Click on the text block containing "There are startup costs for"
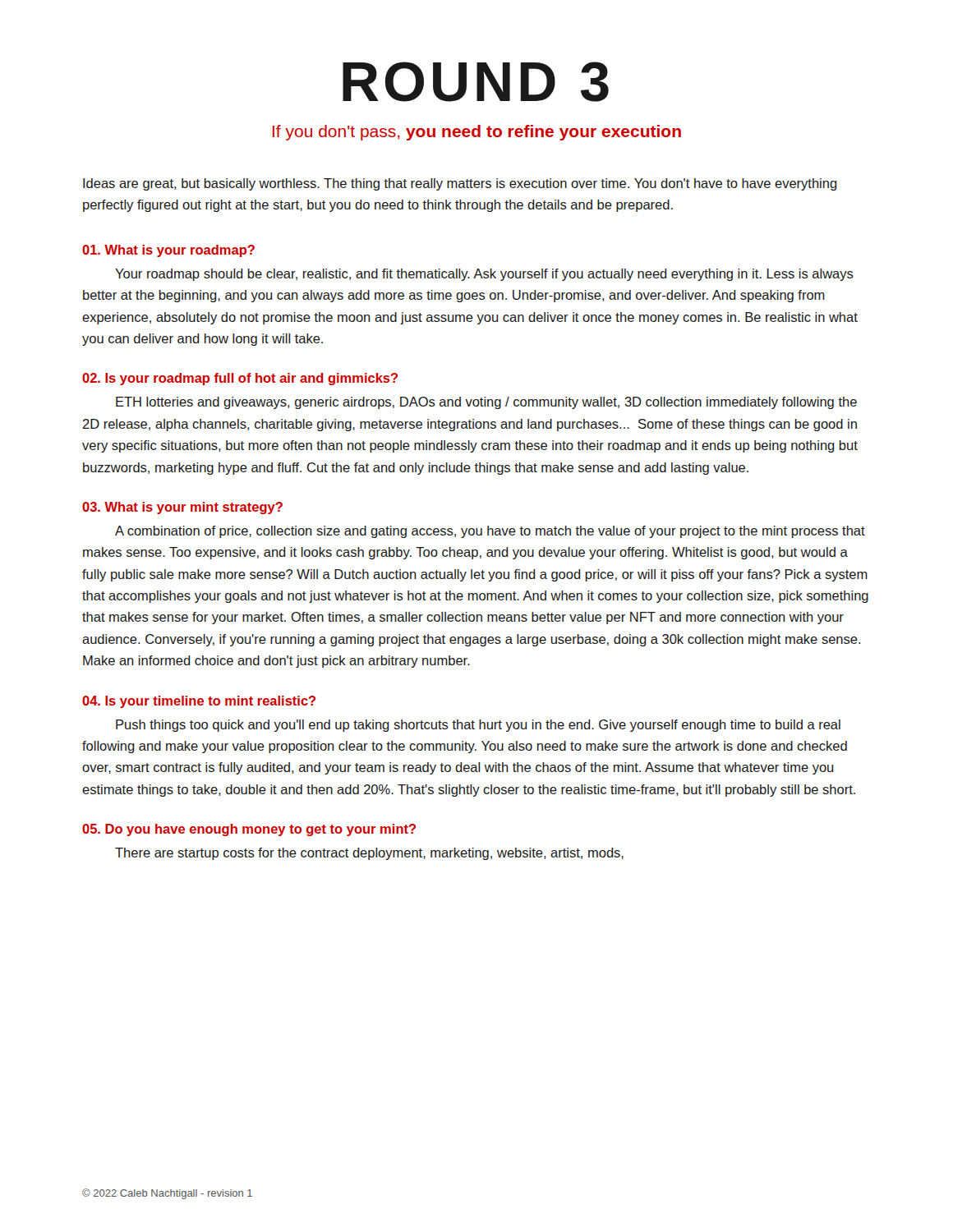Screen dimensions: 1232x953 point(476,853)
